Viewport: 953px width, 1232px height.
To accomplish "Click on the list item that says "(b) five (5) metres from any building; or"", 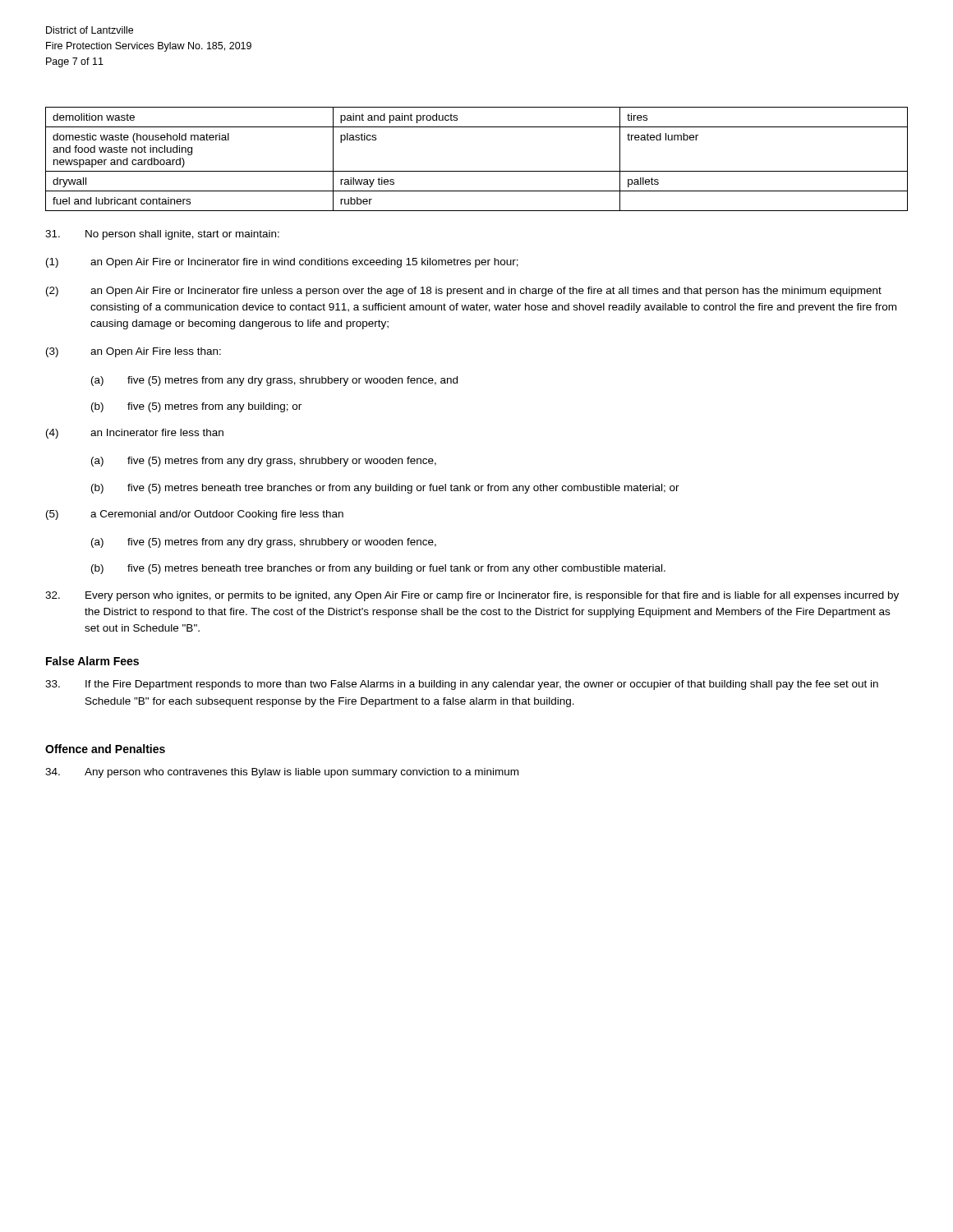I will (x=196, y=407).
